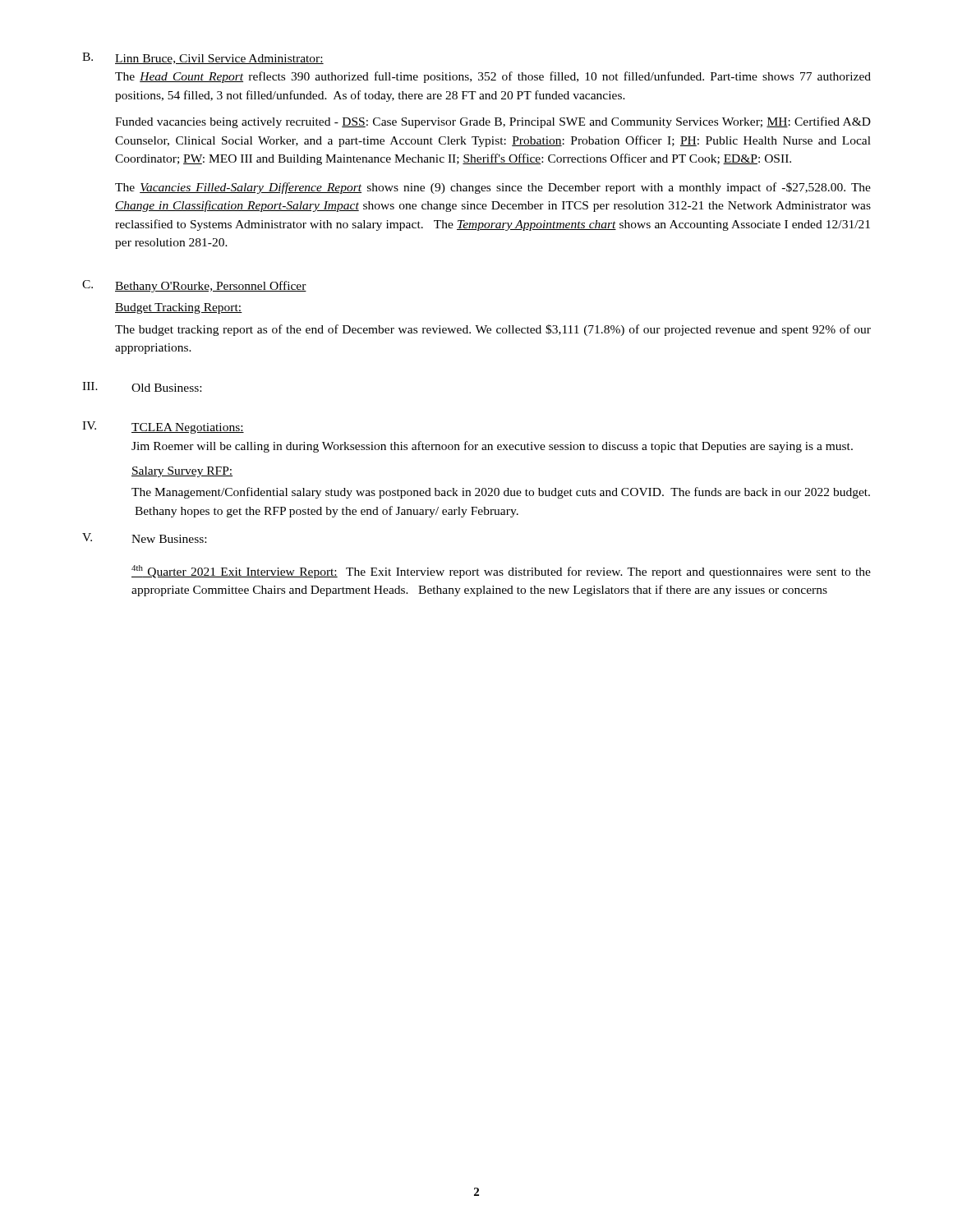Viewport: 953px width, 1232px height.
Task: Find the passage starting "C. Bethany O'Rourke, Personnel Officer"
Action: (476, 322)
